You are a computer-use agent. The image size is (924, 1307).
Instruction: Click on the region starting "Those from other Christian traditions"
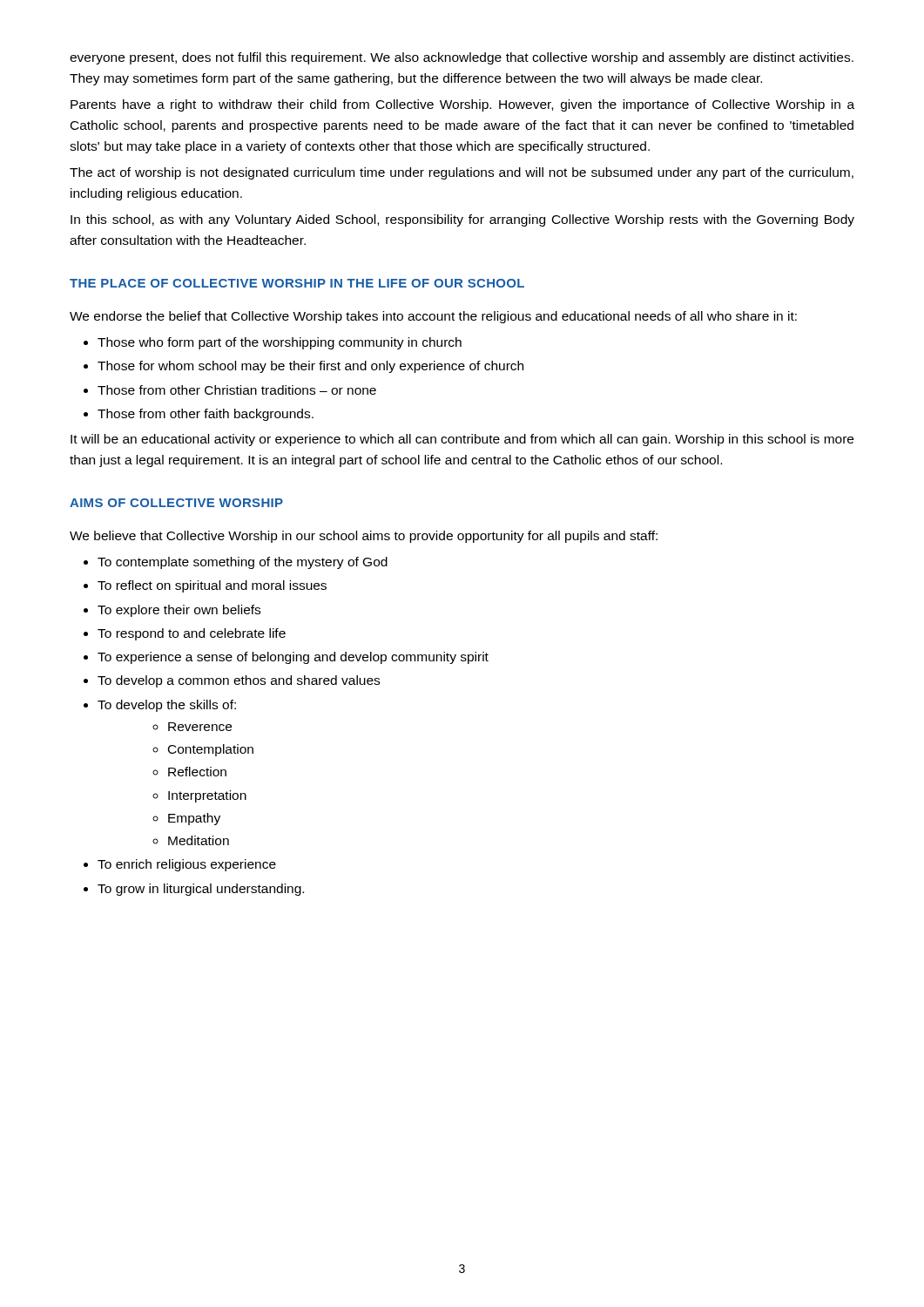coord(237,390)
